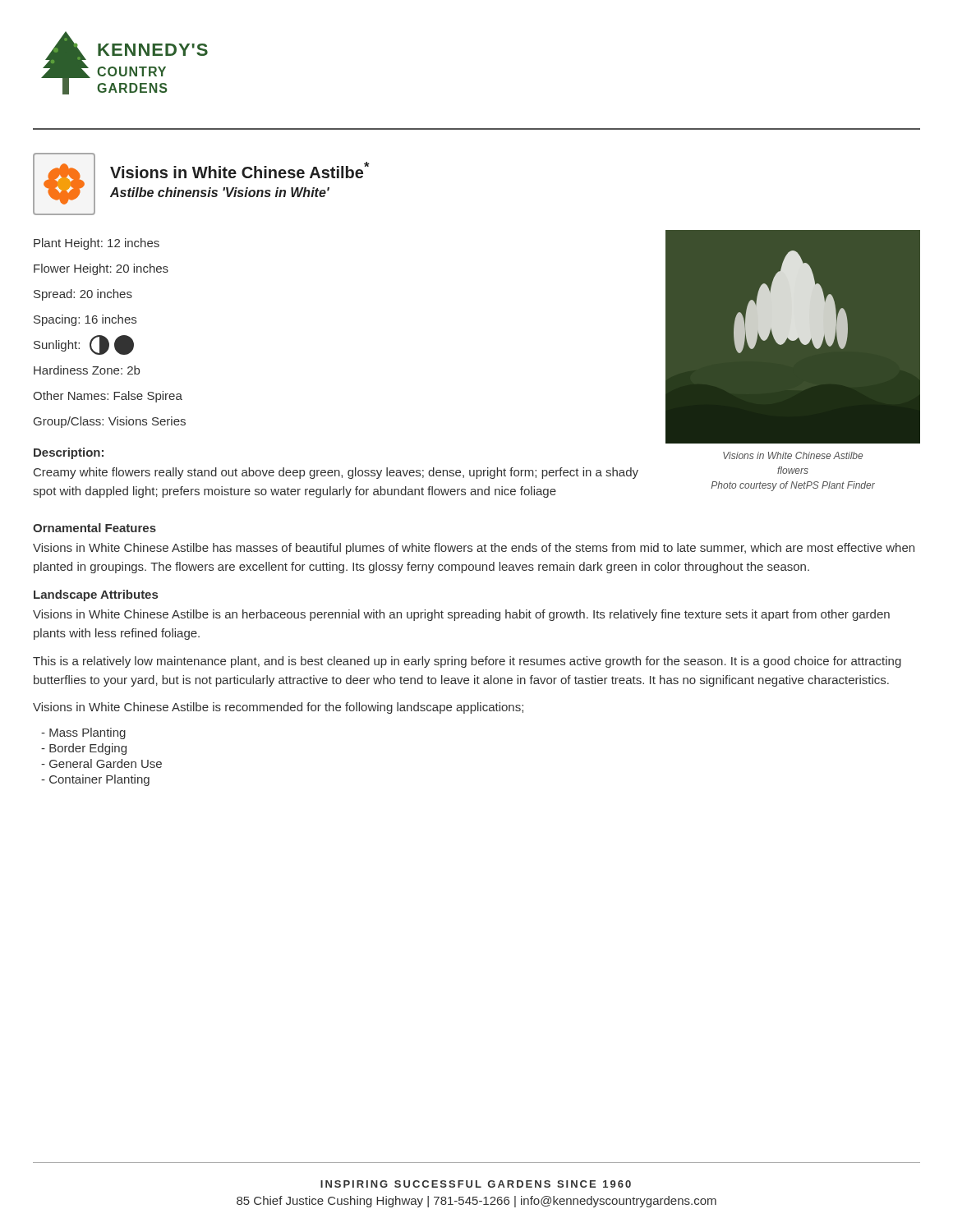Click on the text starting "Spread: 20 inches"
The width and height of the screenshot is (953, 1232).
tap(83, 294)
